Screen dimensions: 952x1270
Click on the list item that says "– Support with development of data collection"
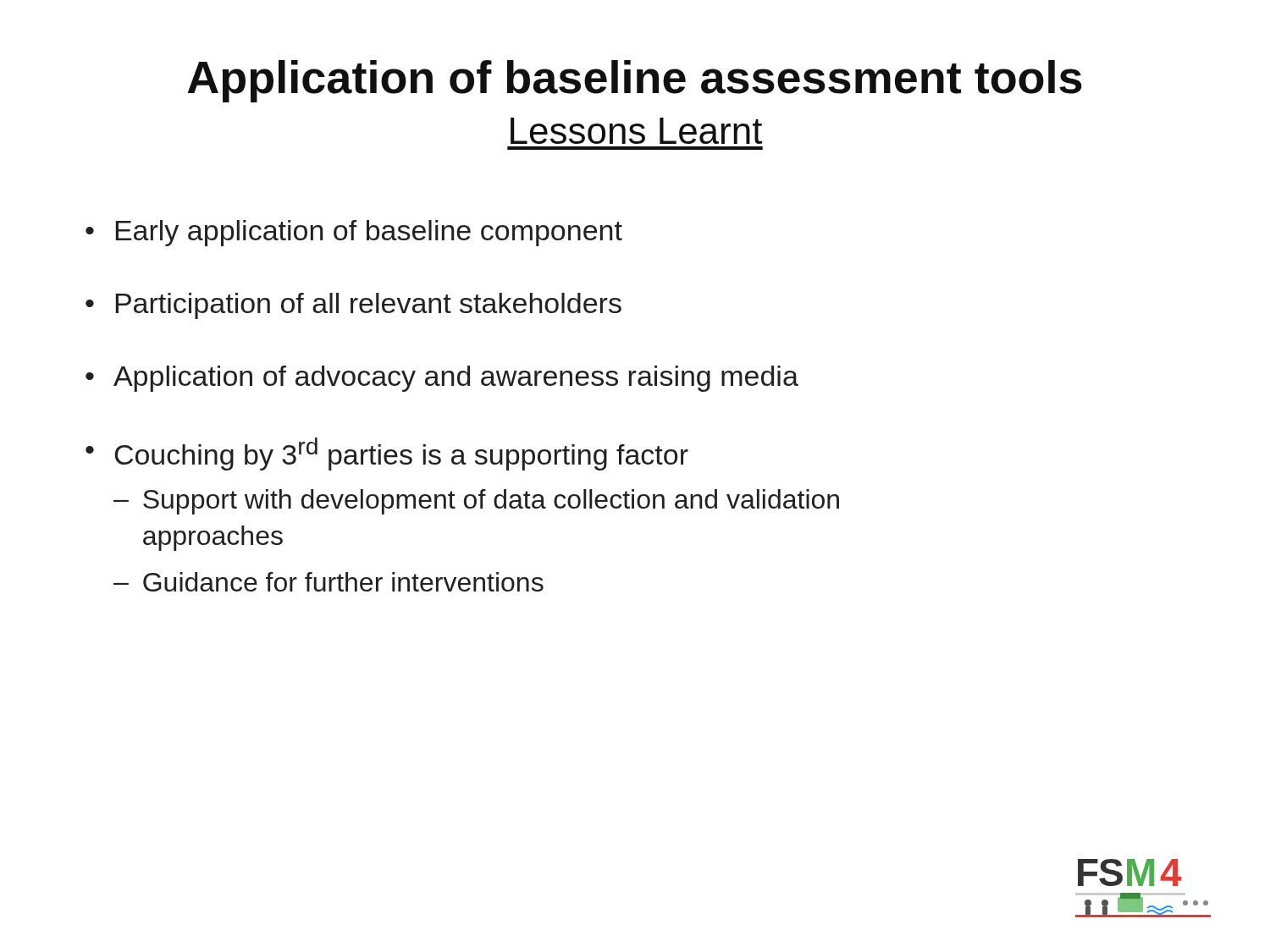point(477,518)
